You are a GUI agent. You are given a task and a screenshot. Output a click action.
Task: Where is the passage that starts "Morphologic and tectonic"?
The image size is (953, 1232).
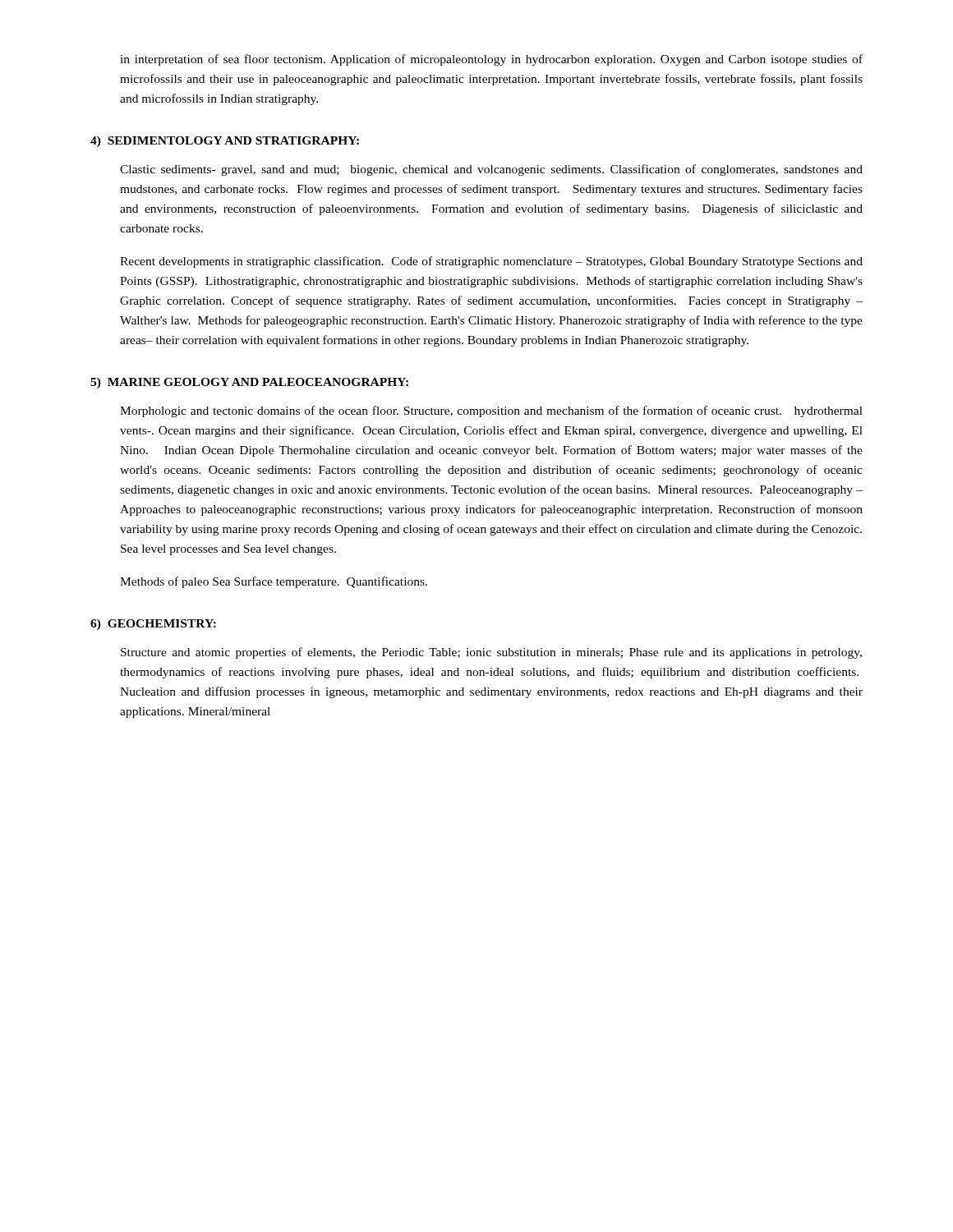pos(491,479)
